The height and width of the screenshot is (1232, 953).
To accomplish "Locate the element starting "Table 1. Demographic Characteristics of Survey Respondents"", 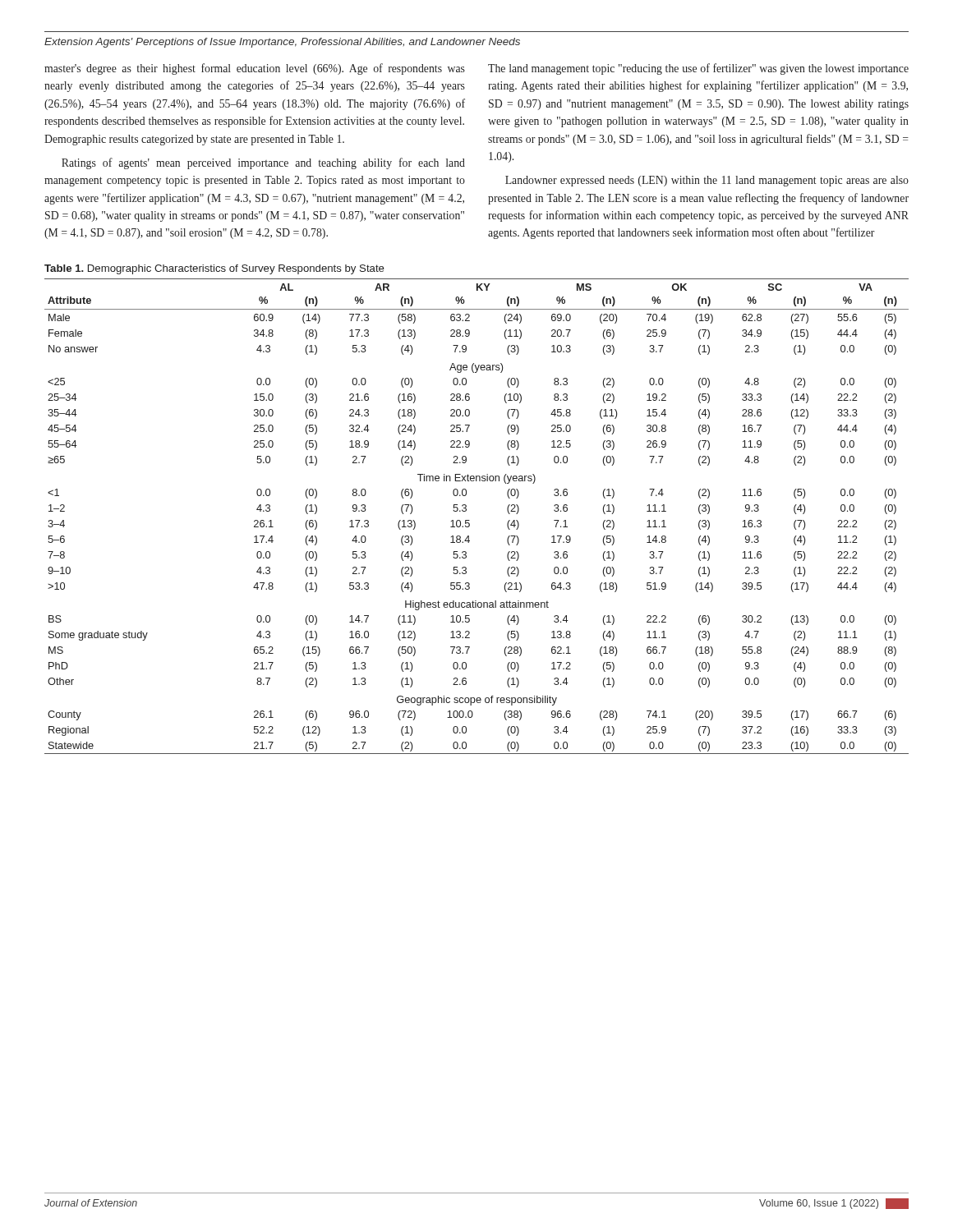I will (214, 268).
